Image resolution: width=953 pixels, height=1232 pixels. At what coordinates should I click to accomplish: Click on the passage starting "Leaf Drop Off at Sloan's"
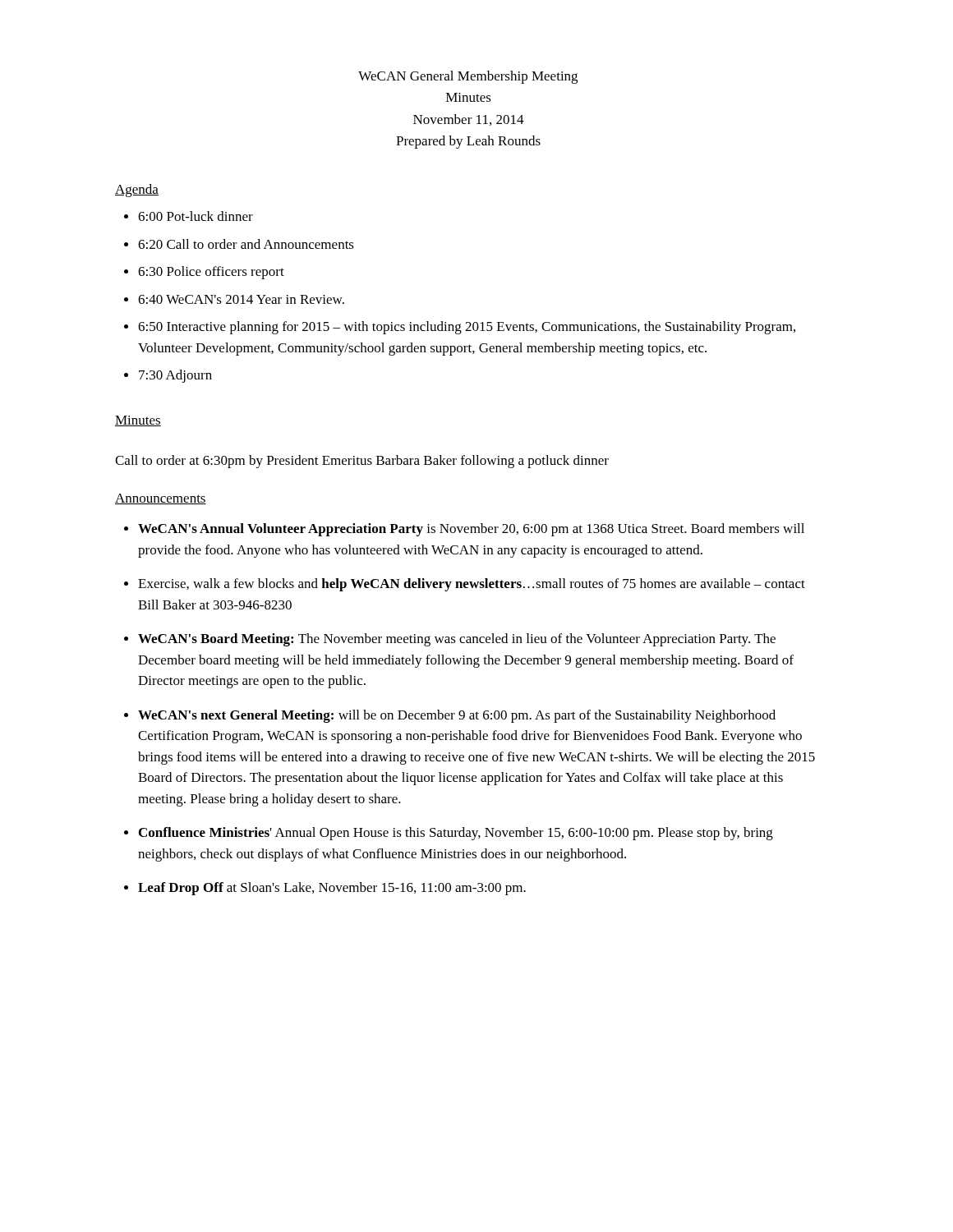(x=480, y=888)
